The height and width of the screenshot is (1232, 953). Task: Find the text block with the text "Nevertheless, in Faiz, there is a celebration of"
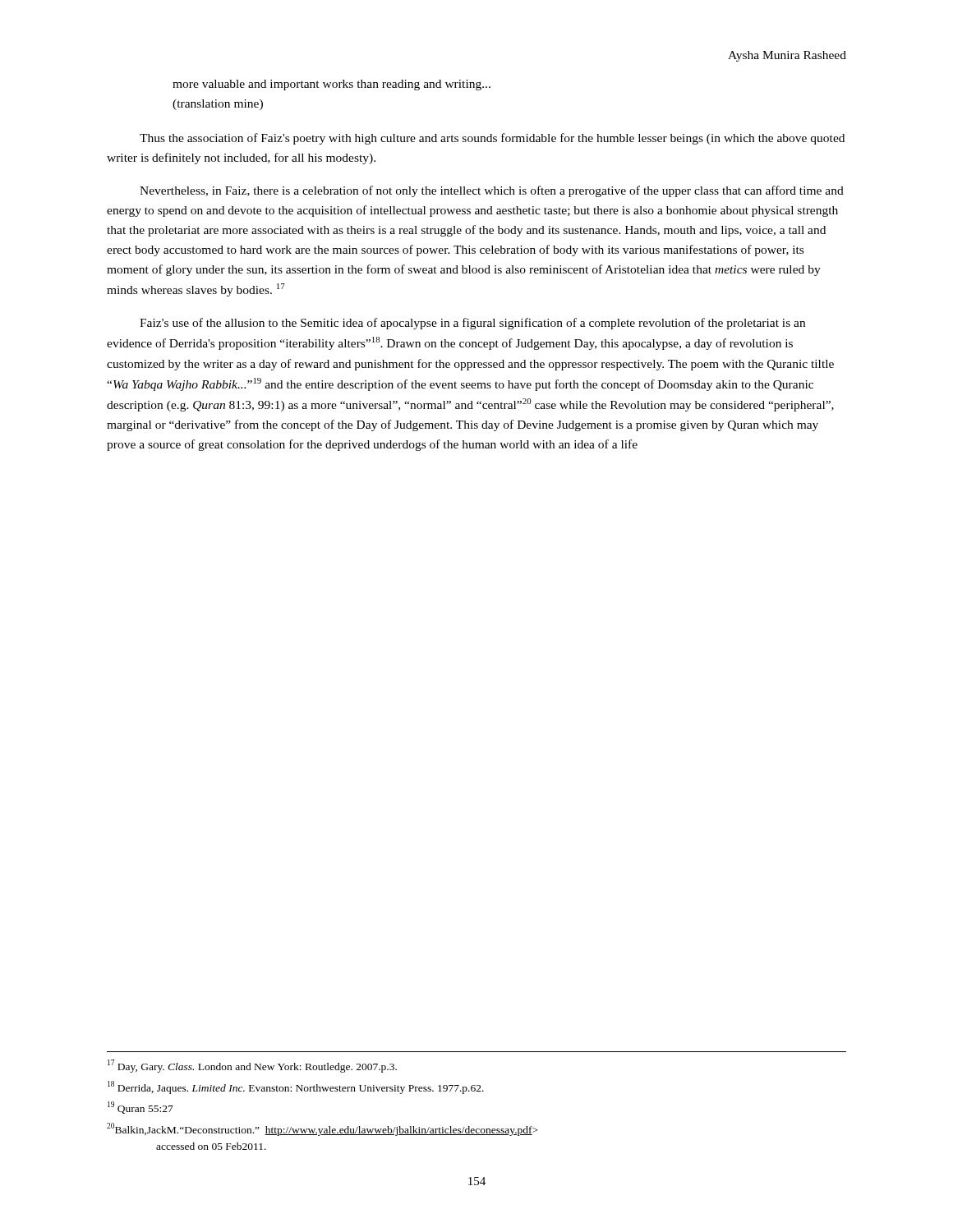475,240
